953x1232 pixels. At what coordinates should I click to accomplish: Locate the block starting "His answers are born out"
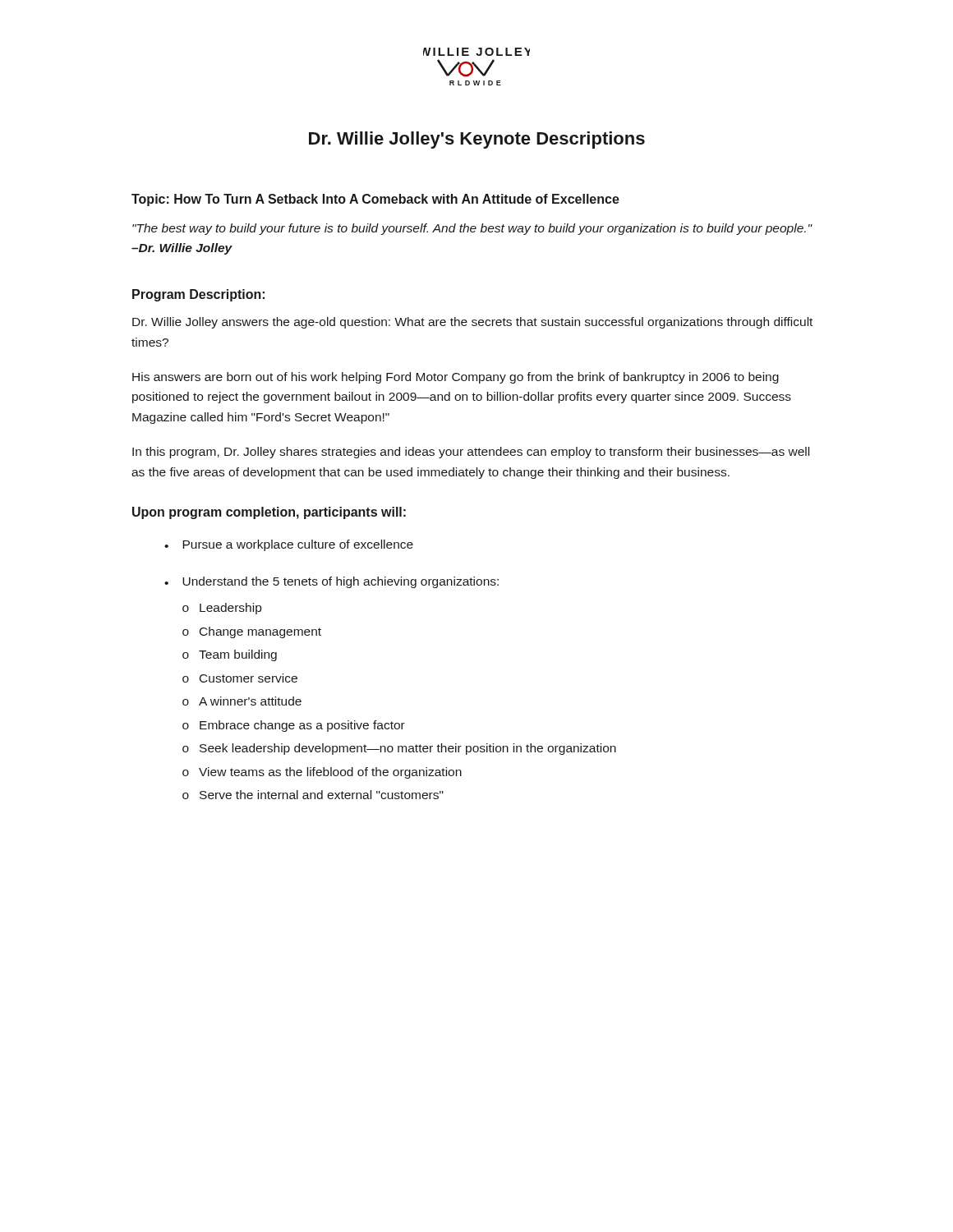[x=461, y=397]
